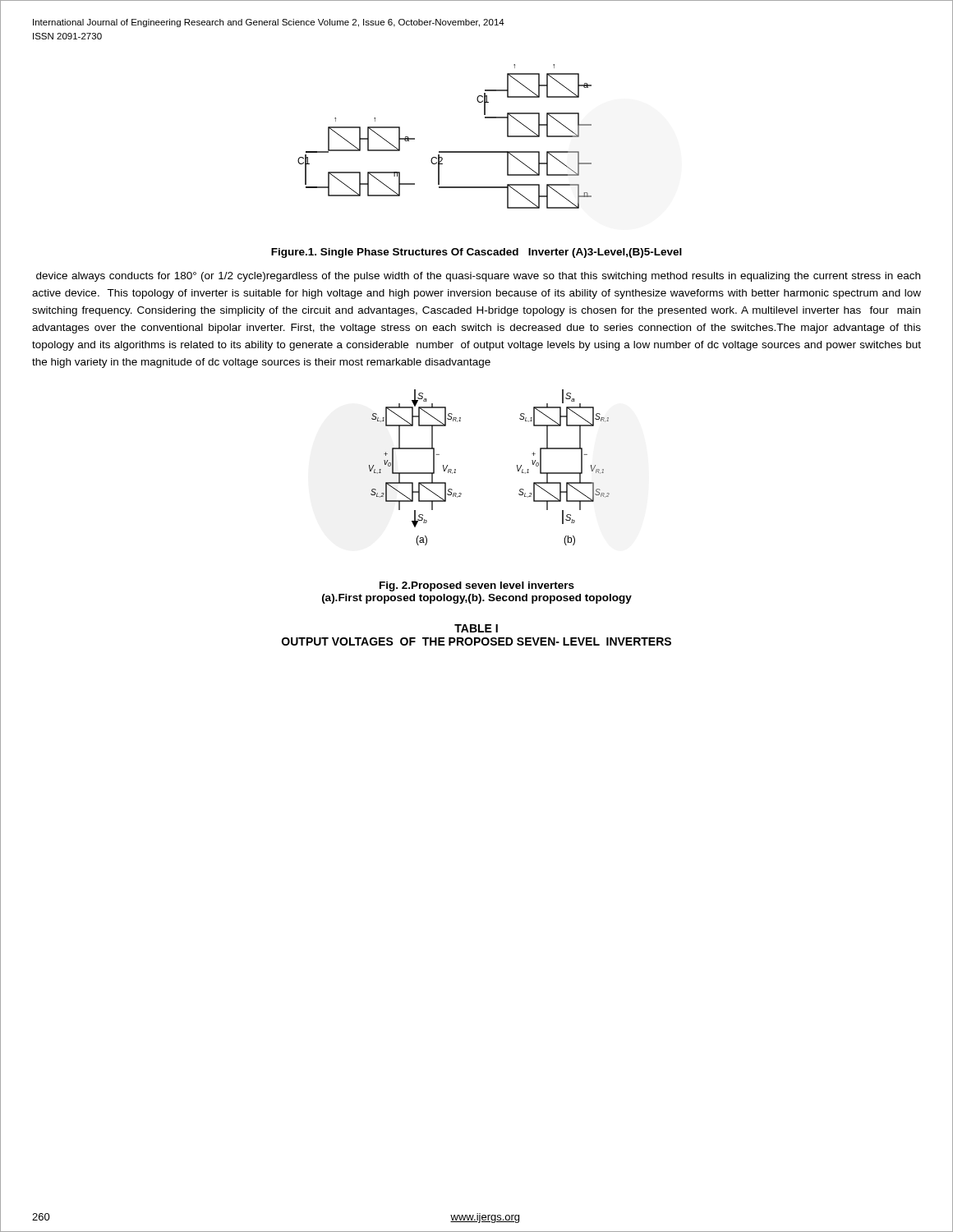Viewport: 953px width, 1232px height.
Task: Find the section header on this page that starts "TABLE I OUTPUT VOLTAGES OF THE"
Action: point(476,635)
